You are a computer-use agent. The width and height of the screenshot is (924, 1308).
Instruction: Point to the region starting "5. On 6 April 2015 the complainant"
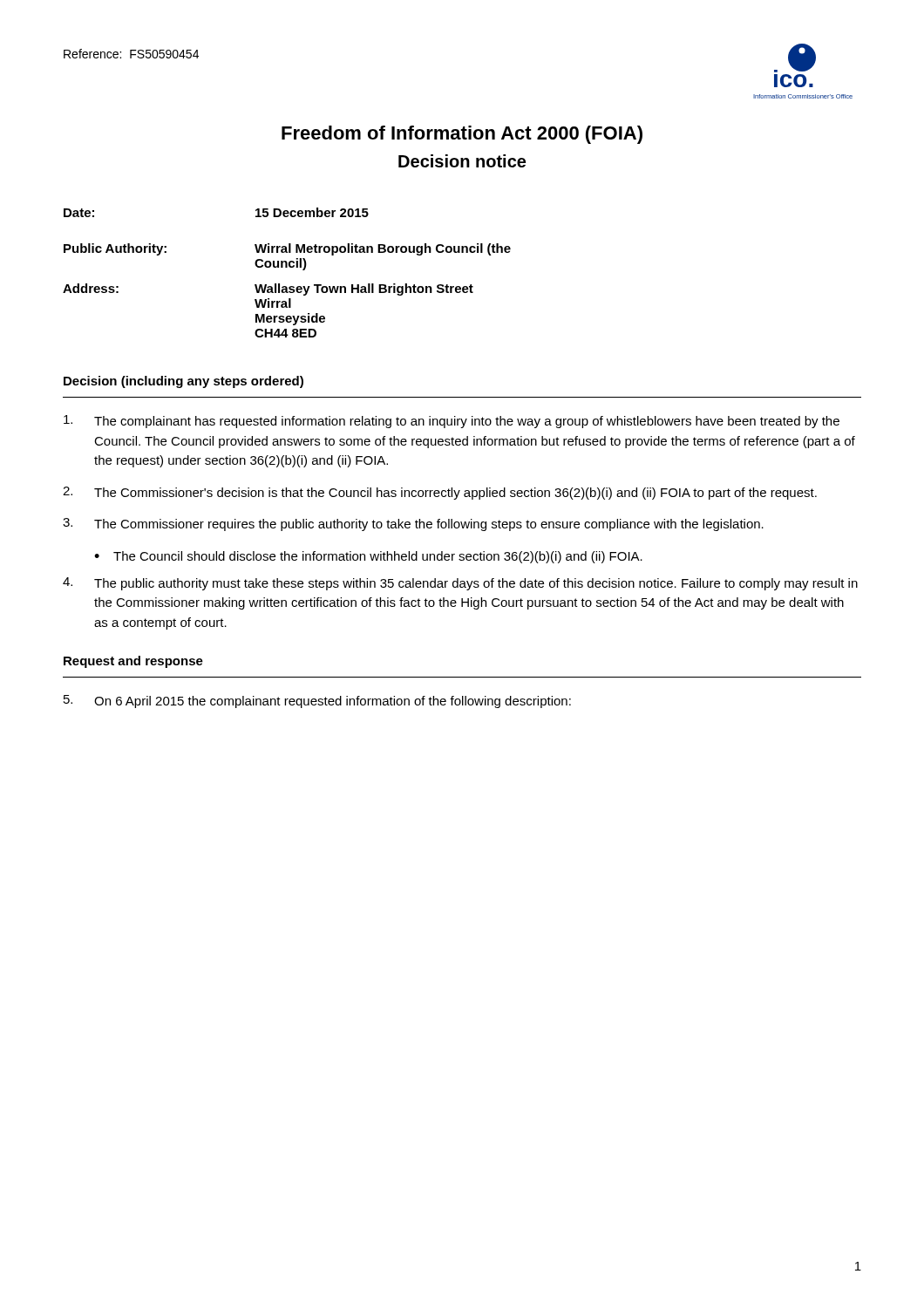tap(317, 702)
